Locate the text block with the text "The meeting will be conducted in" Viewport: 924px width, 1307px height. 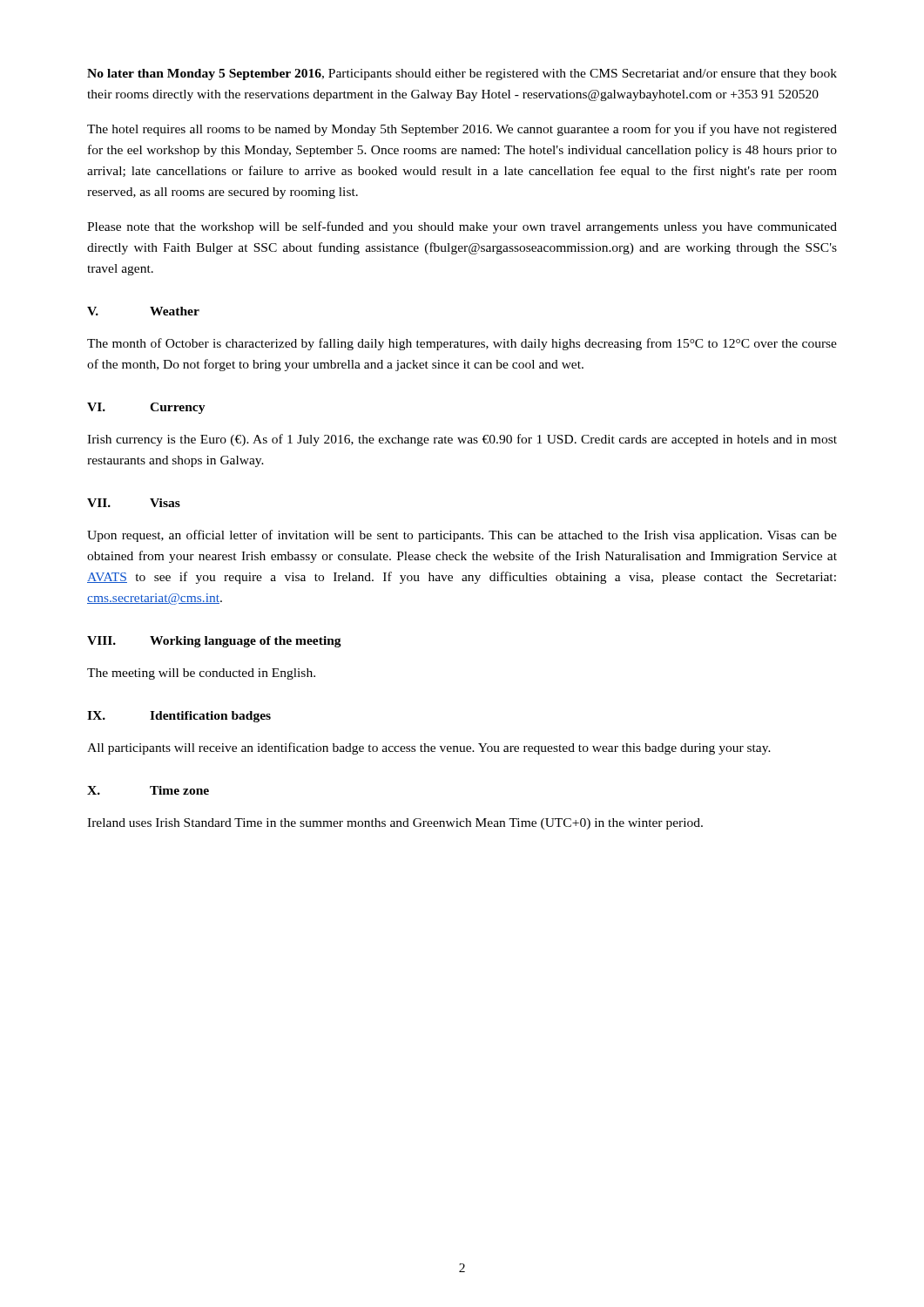click(x=201, y=674)
